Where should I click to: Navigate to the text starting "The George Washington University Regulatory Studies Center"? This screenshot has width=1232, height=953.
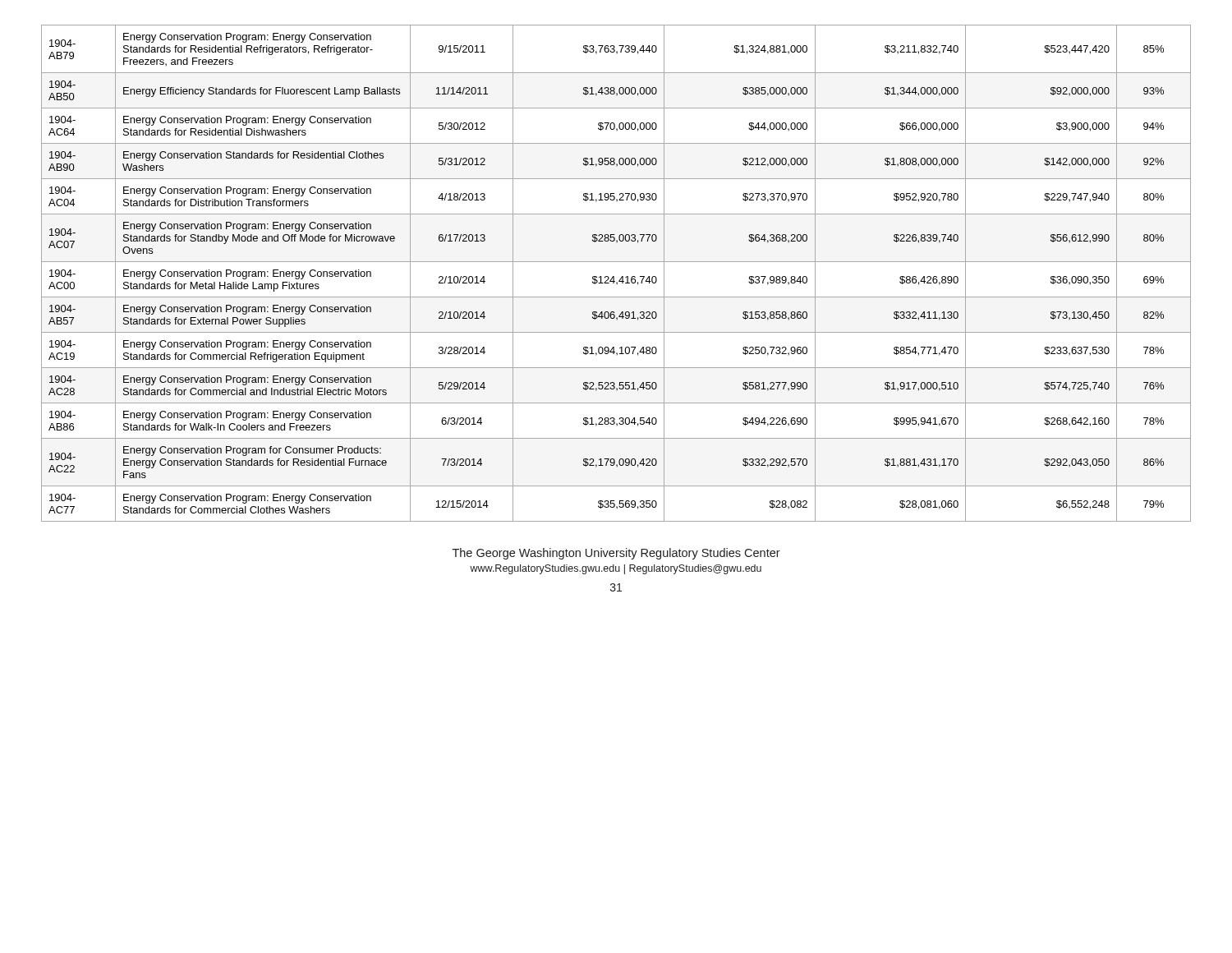(616, 553)
